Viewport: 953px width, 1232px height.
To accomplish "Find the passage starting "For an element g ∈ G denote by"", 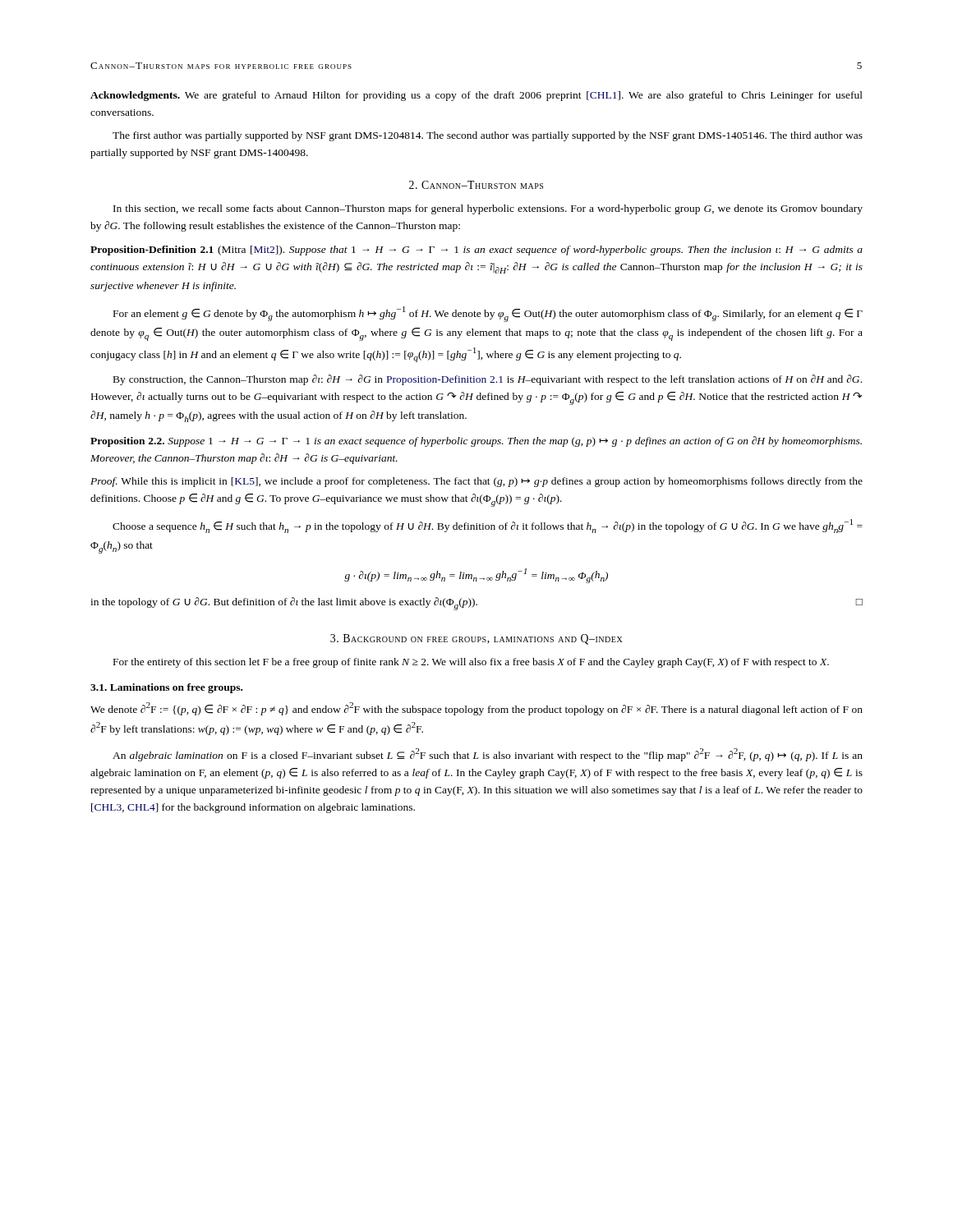I will (476, 364).
